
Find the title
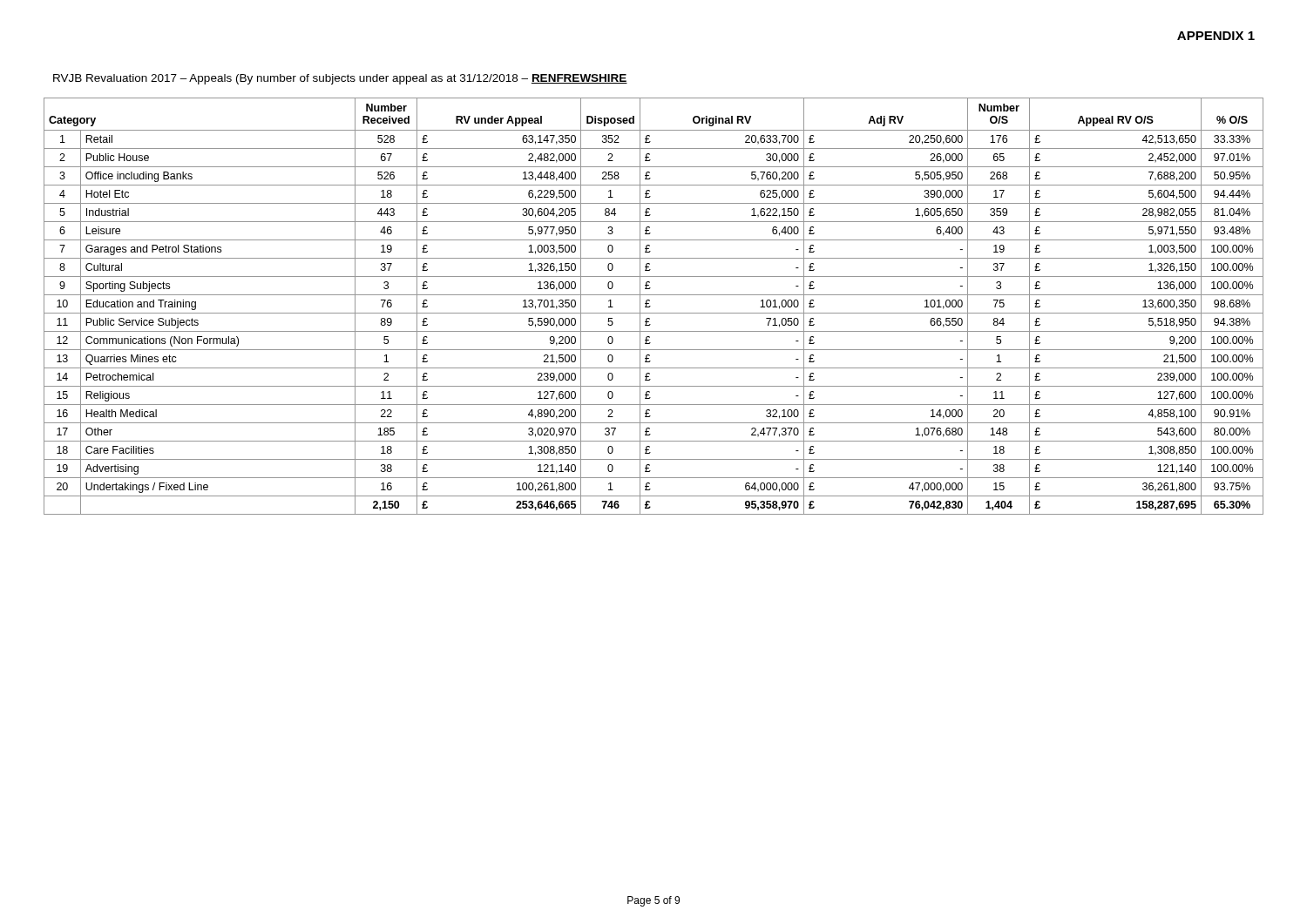[x=1216, y=35]
